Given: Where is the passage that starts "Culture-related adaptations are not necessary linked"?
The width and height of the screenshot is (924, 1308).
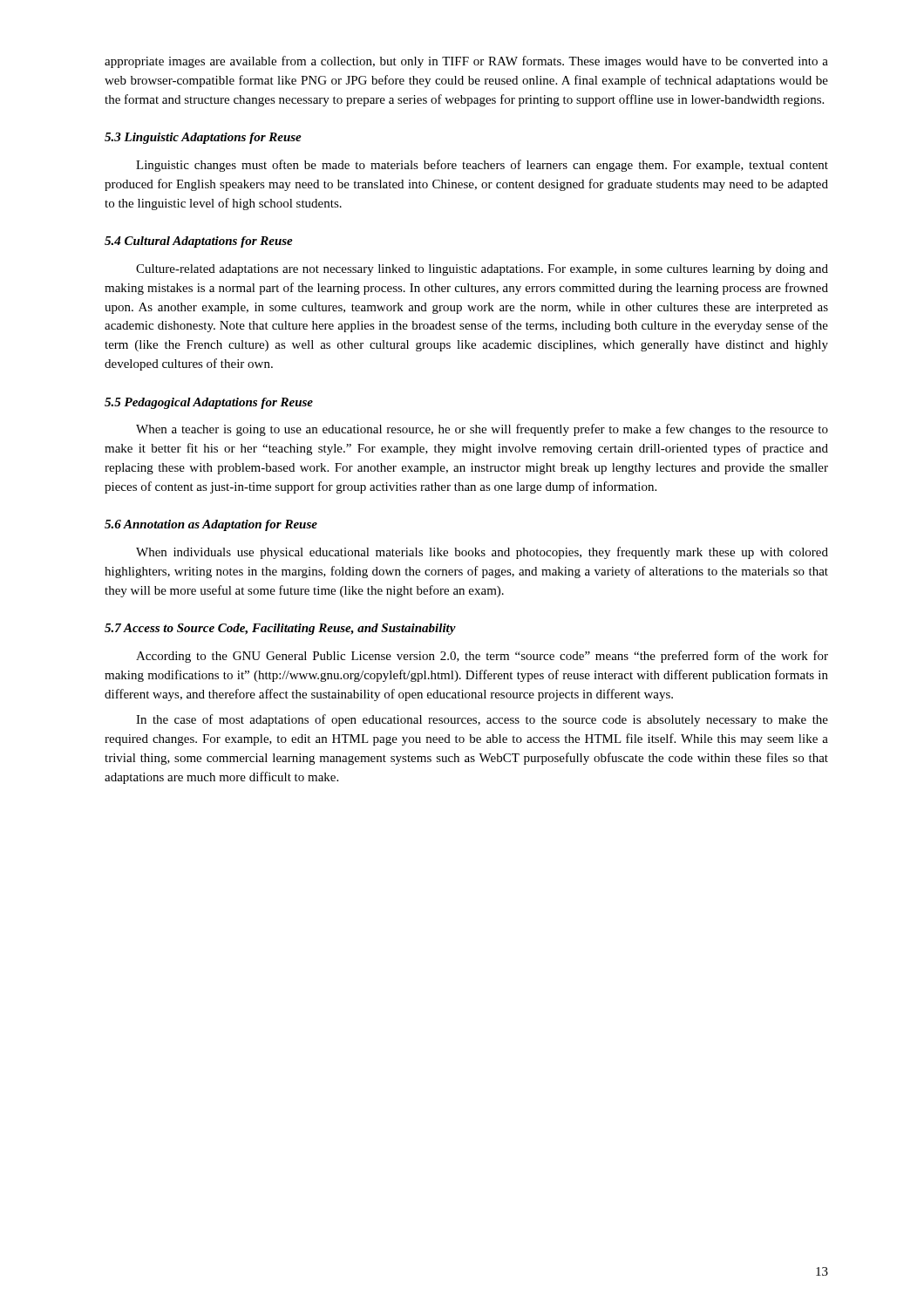Looking at the screenshot, I should [x=466, y=317].
